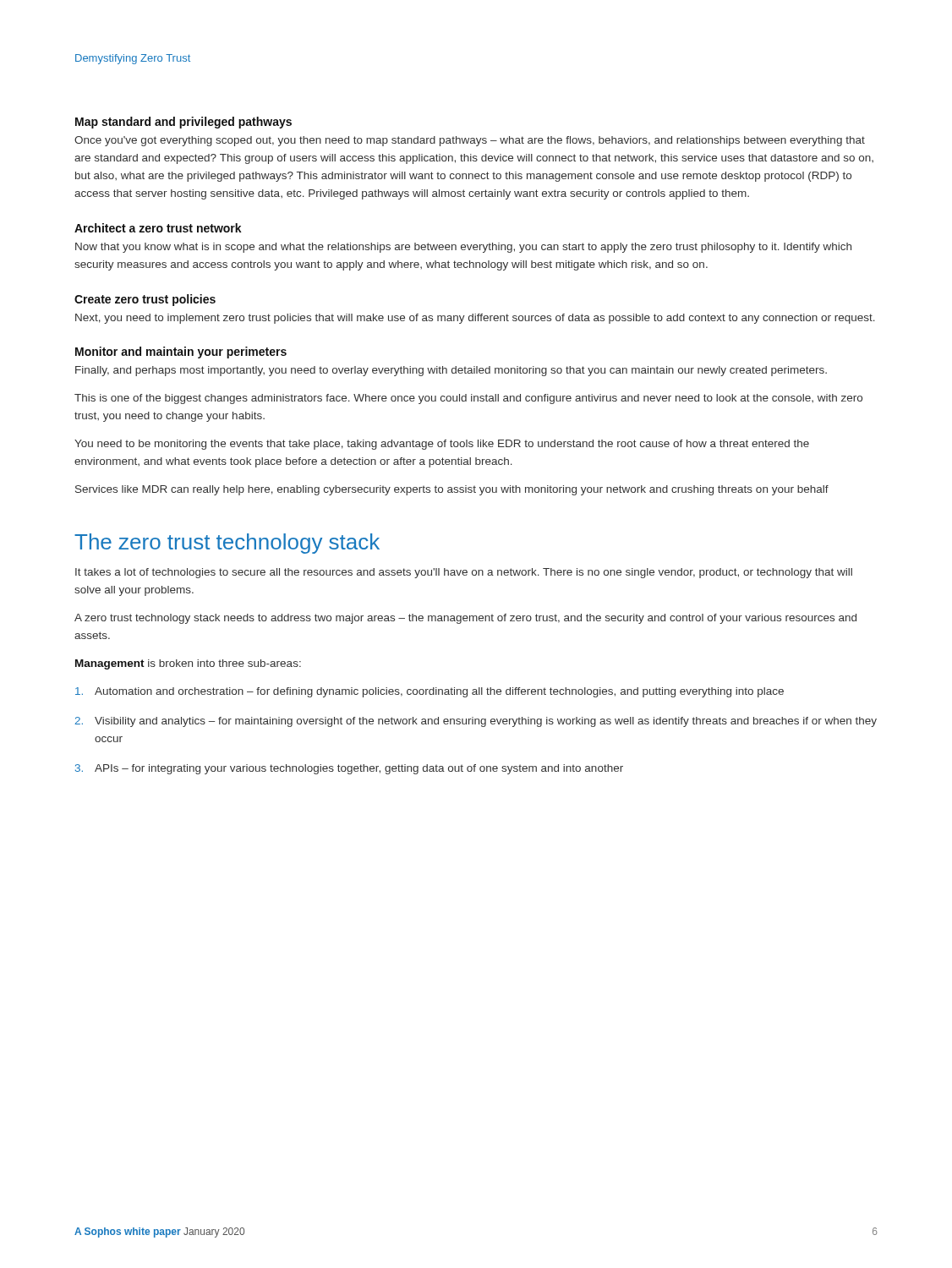Image resolution: width=952 pixels, height=1268 pixels.
Task: Locate the block of text that opens with "A zero trust technology"
Action: click(466, 626)
